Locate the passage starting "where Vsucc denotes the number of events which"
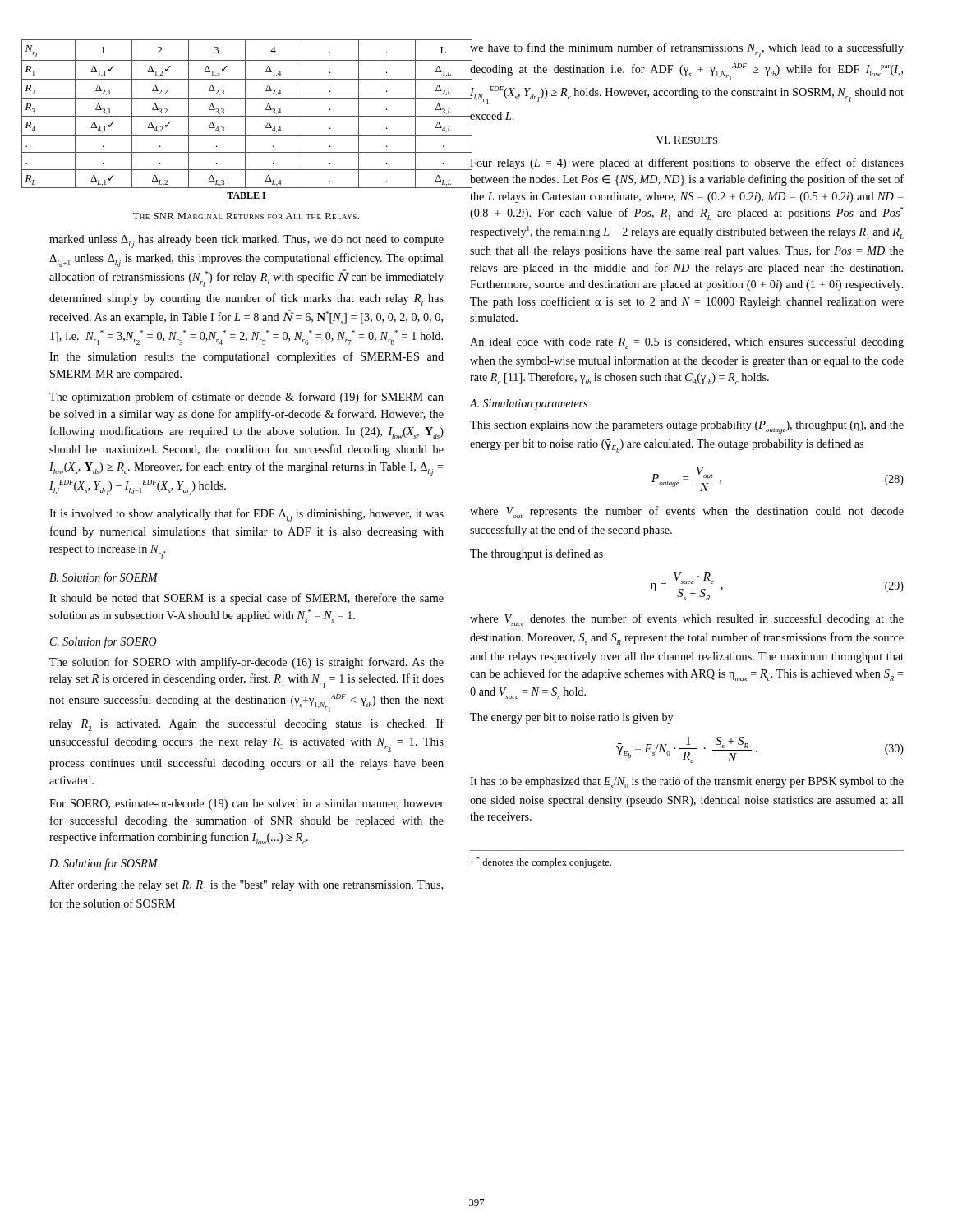Viewport: 953px width, 1232px height. 687,656
